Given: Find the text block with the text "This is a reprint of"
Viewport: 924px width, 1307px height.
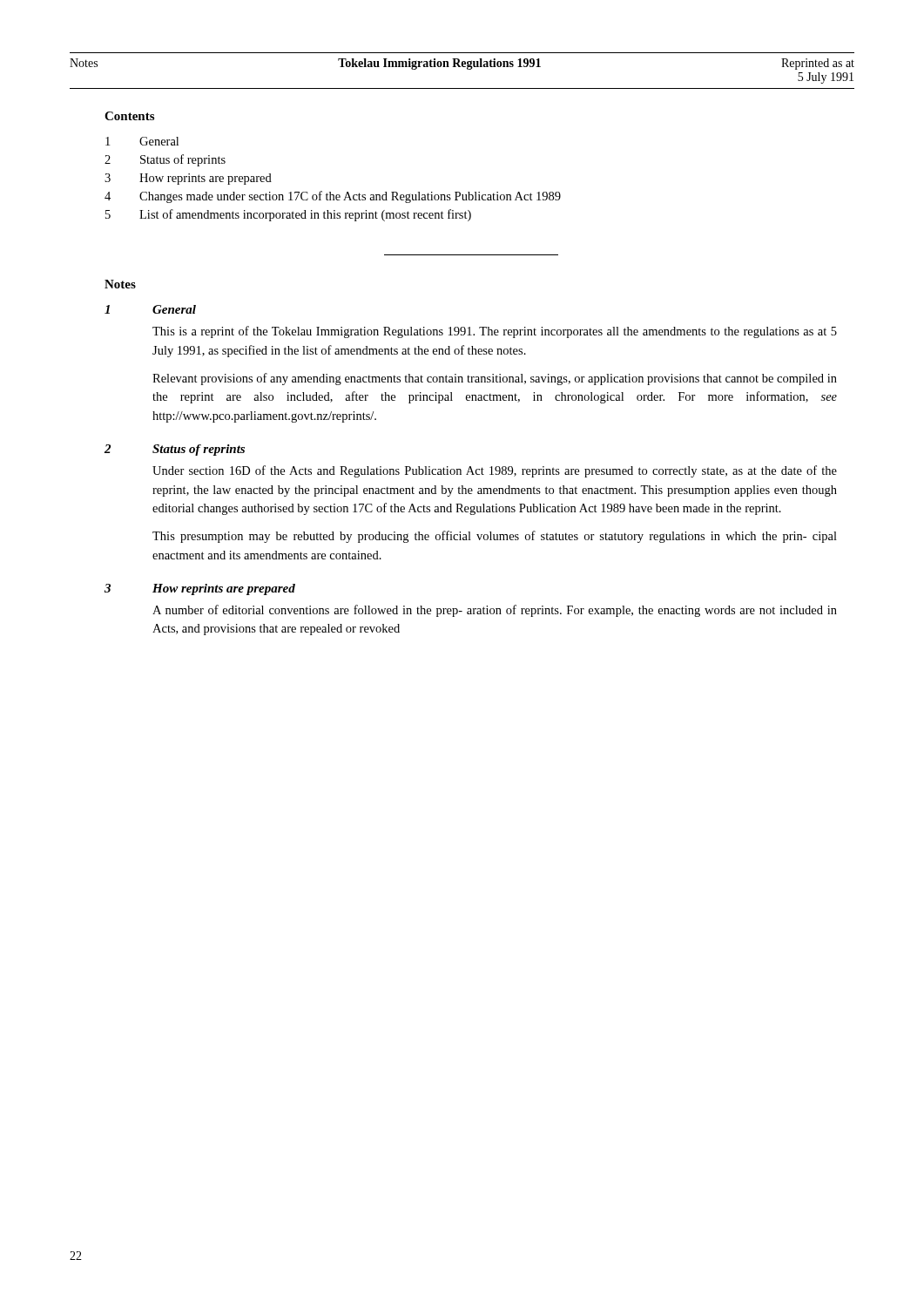Looking at the screenshot, I should (495, 341).
